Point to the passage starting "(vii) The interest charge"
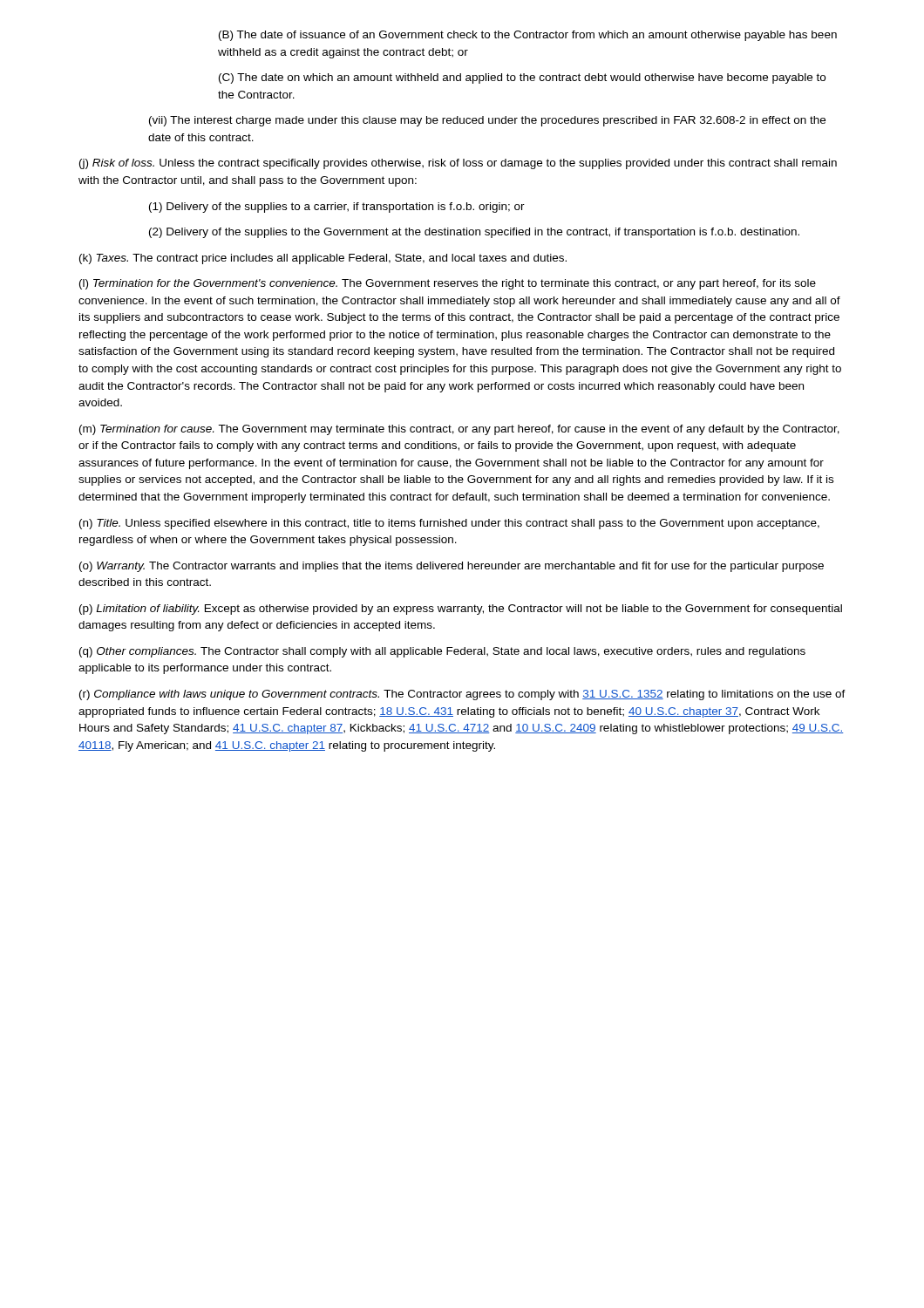The width and height of the screenshot is (924, 1308). 487,129
